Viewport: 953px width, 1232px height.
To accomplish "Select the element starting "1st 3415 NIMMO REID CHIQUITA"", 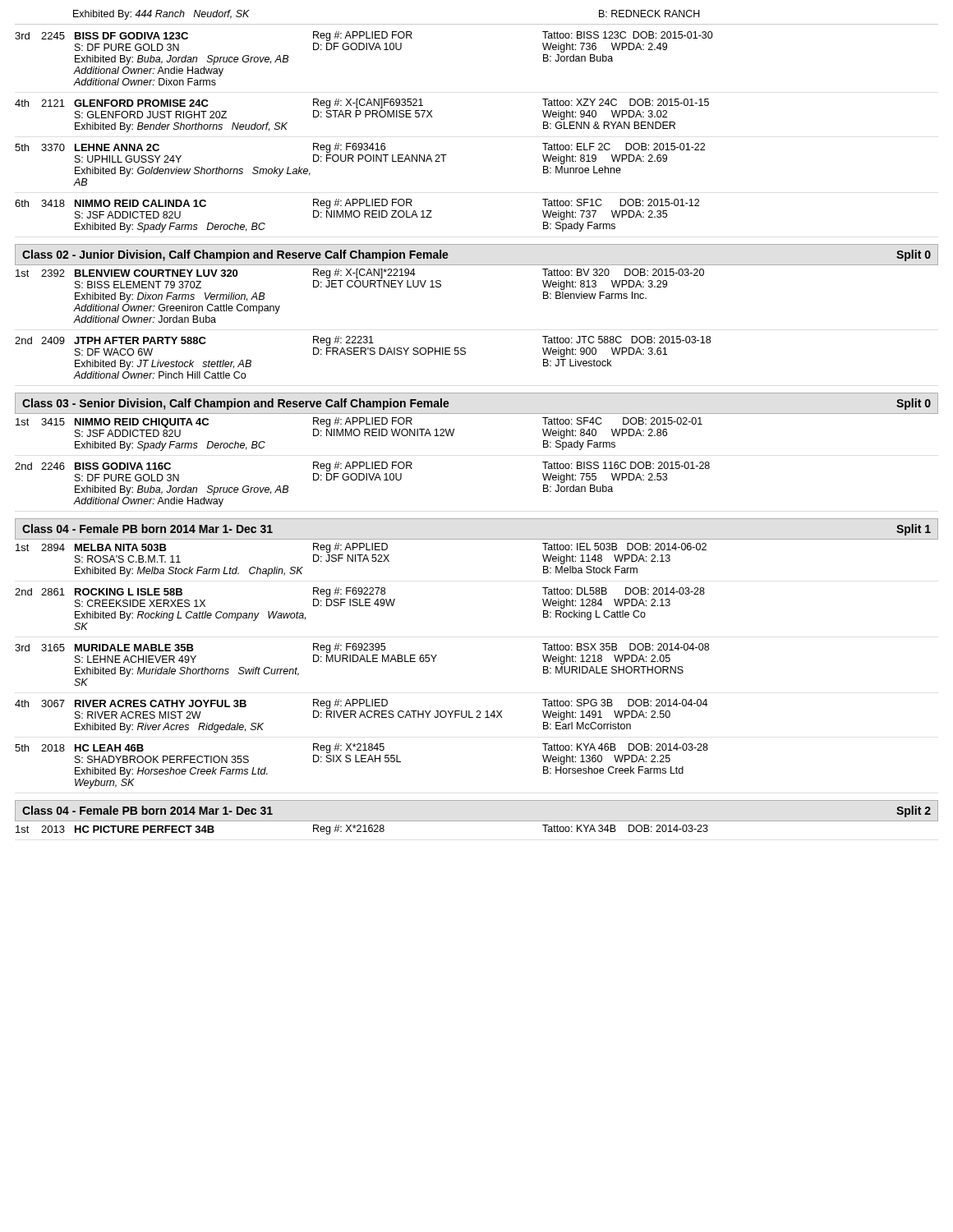I will (359, 428).
